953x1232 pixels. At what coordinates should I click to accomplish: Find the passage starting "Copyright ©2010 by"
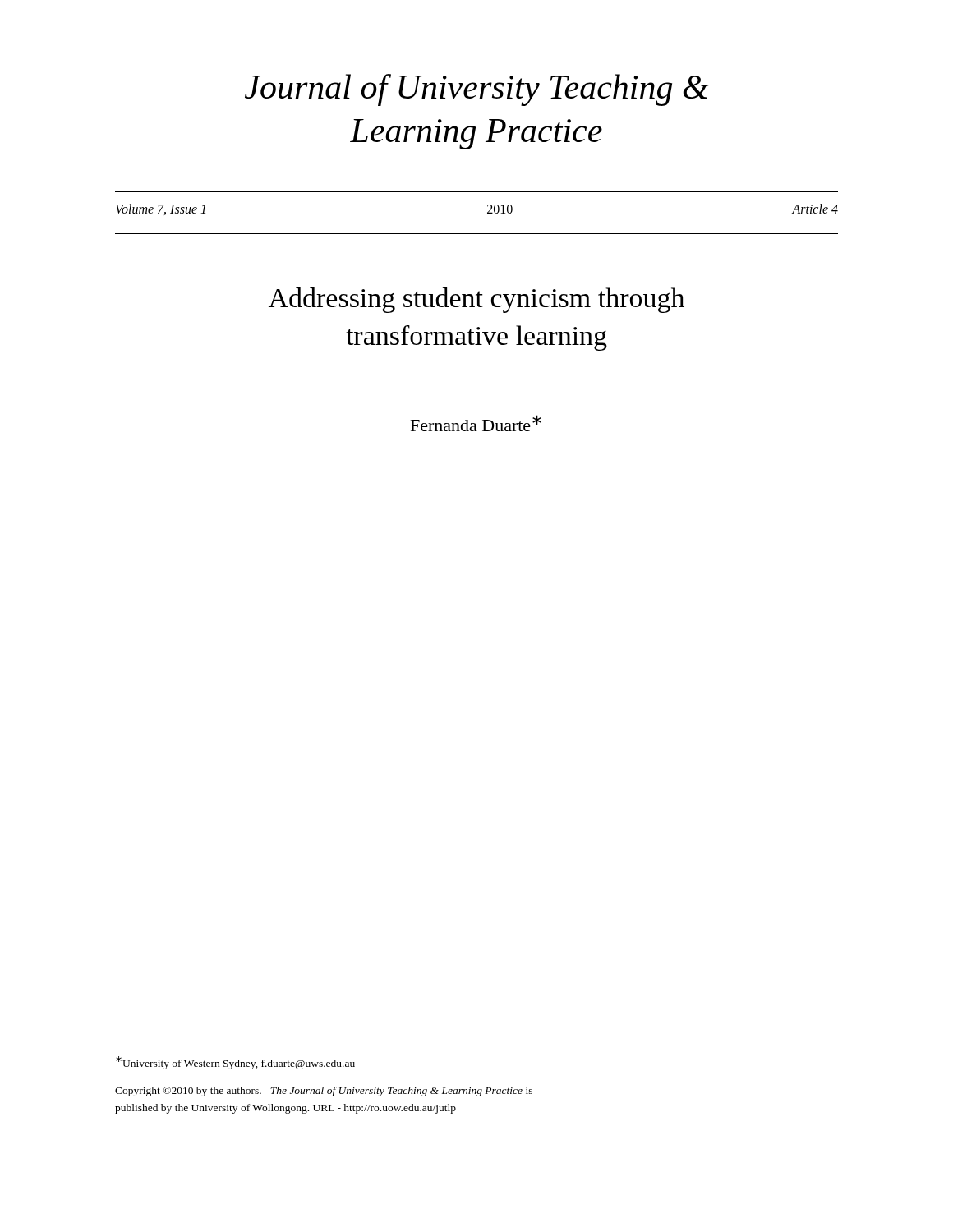[324, 1099]
